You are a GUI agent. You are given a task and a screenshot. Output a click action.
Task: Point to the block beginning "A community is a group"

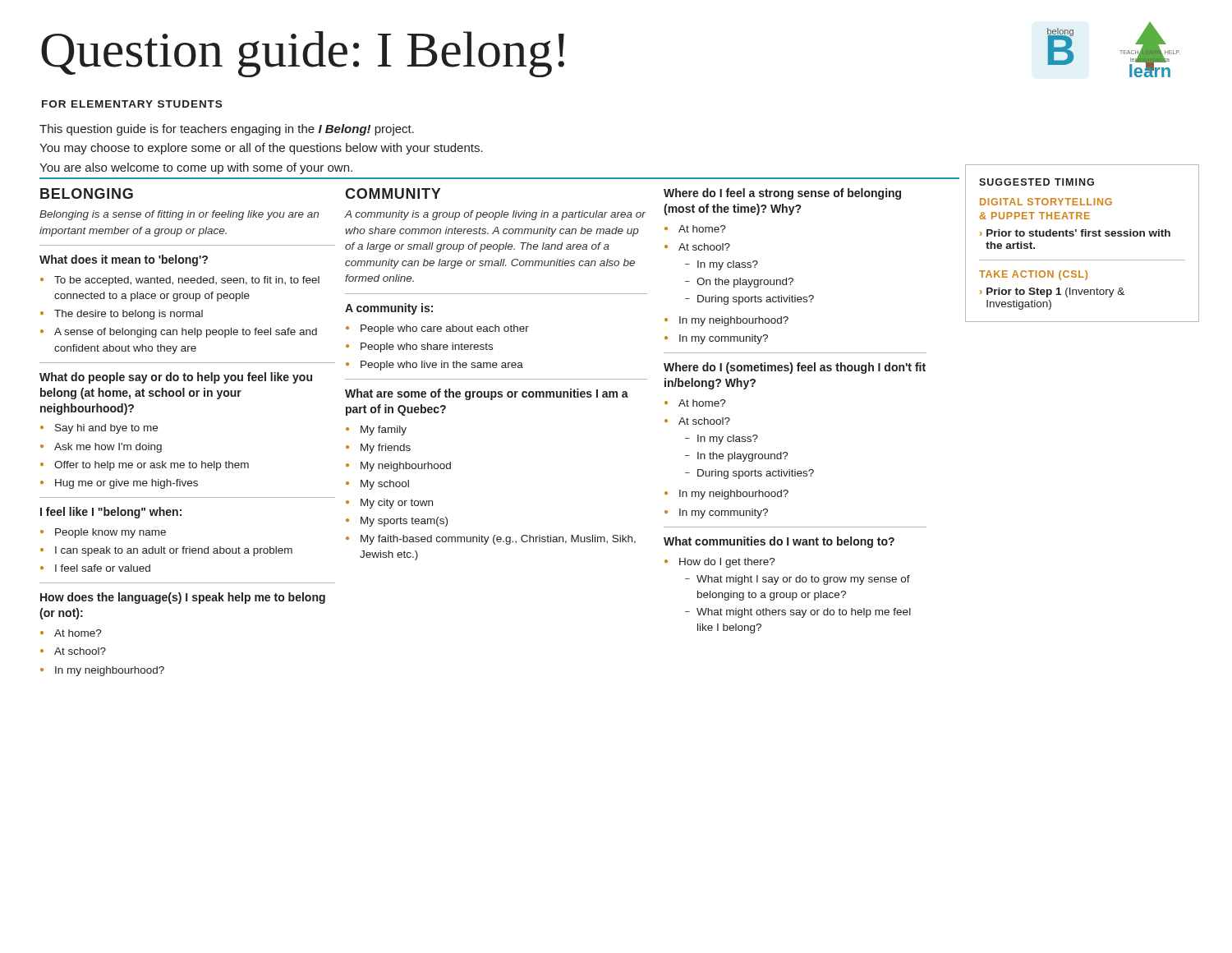(x=496, y=246)
